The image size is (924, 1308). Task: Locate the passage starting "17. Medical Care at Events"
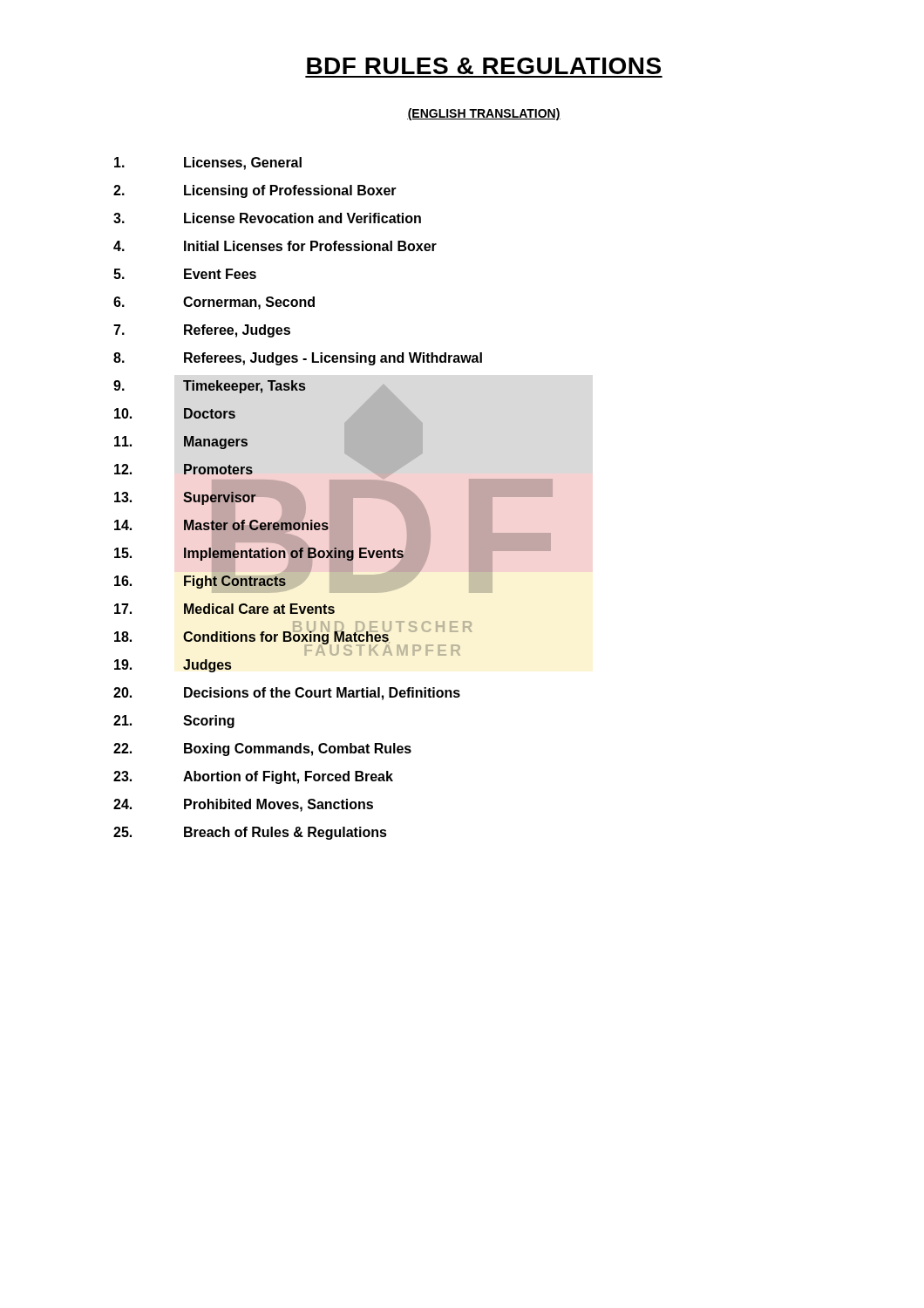coord(224,610)
